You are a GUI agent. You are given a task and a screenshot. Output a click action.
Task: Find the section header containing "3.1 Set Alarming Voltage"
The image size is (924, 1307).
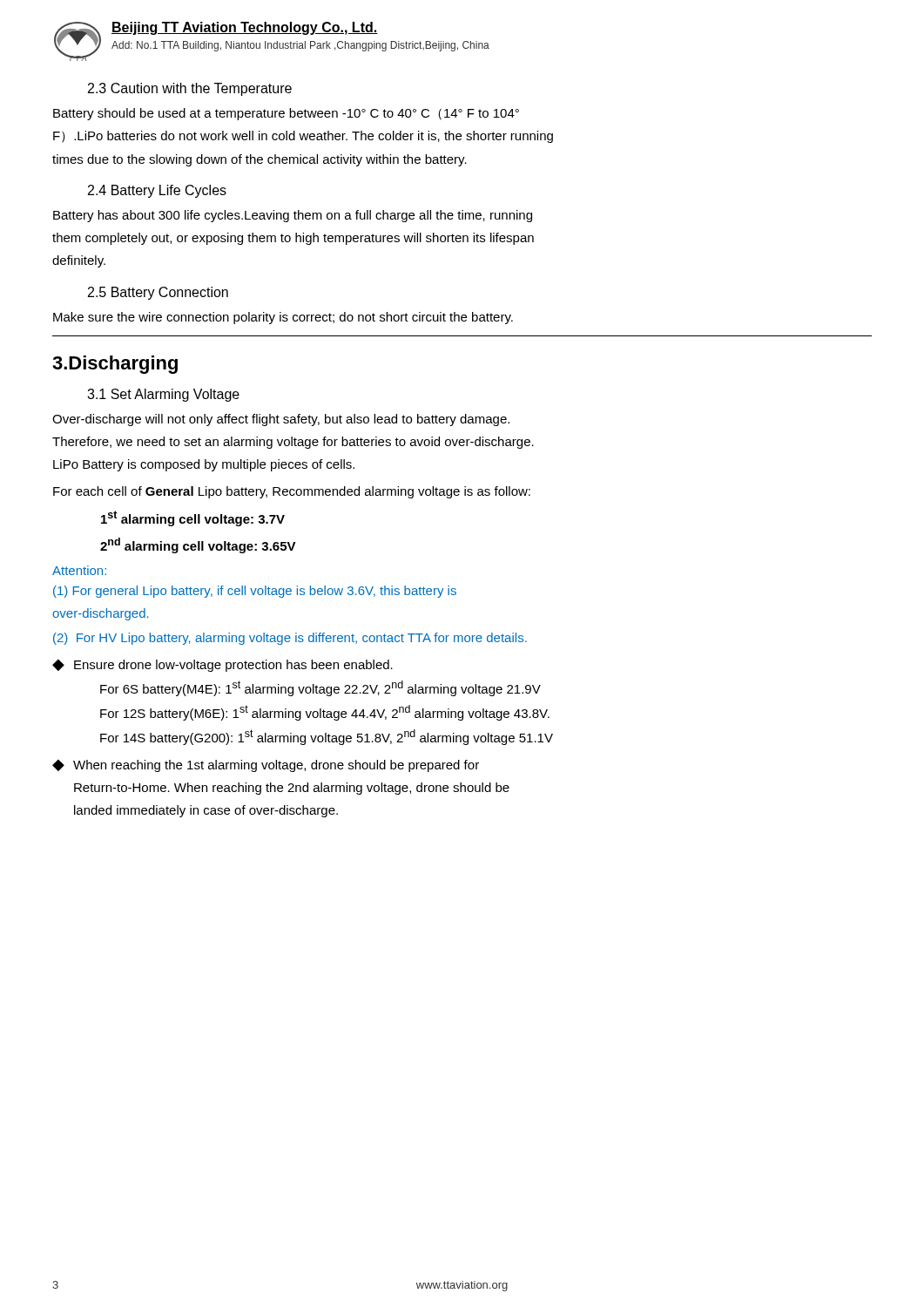(163, 395)
